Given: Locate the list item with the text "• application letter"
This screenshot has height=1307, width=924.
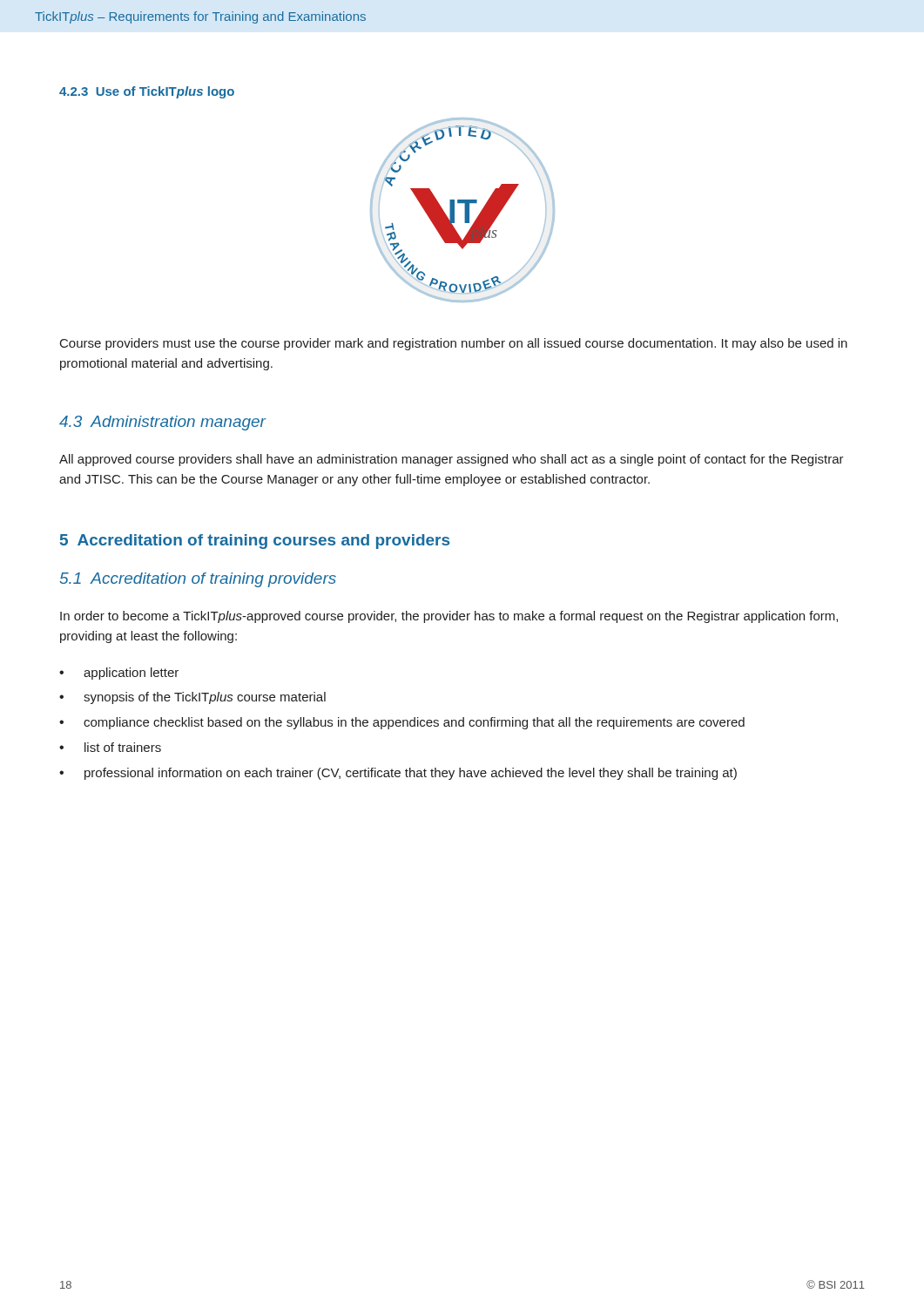Looking at the screenshot, I should (x=119, y=674).
